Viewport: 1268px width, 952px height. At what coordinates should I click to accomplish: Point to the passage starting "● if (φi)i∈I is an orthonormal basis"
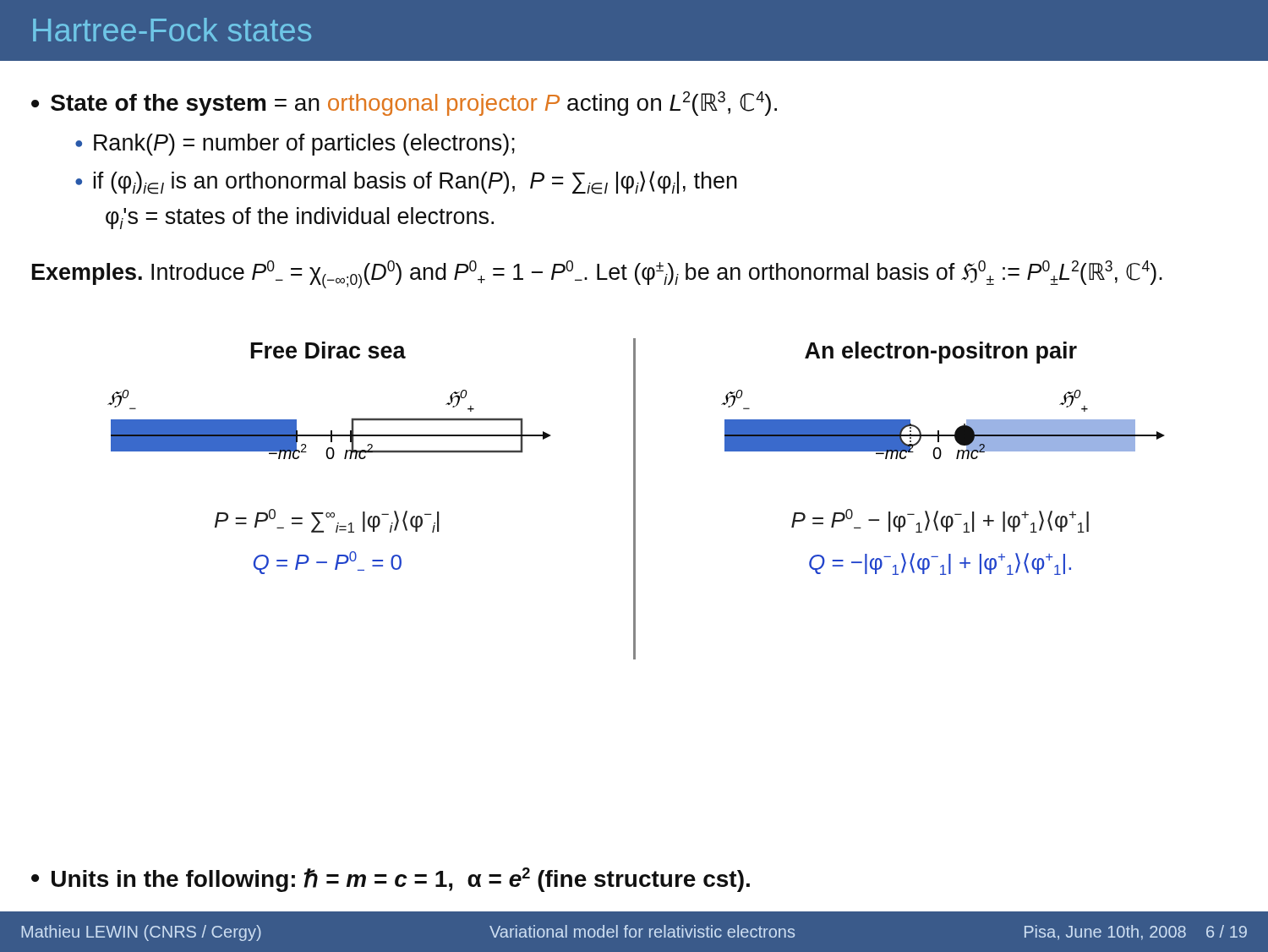pyautogui.click(x=406, y=200)
